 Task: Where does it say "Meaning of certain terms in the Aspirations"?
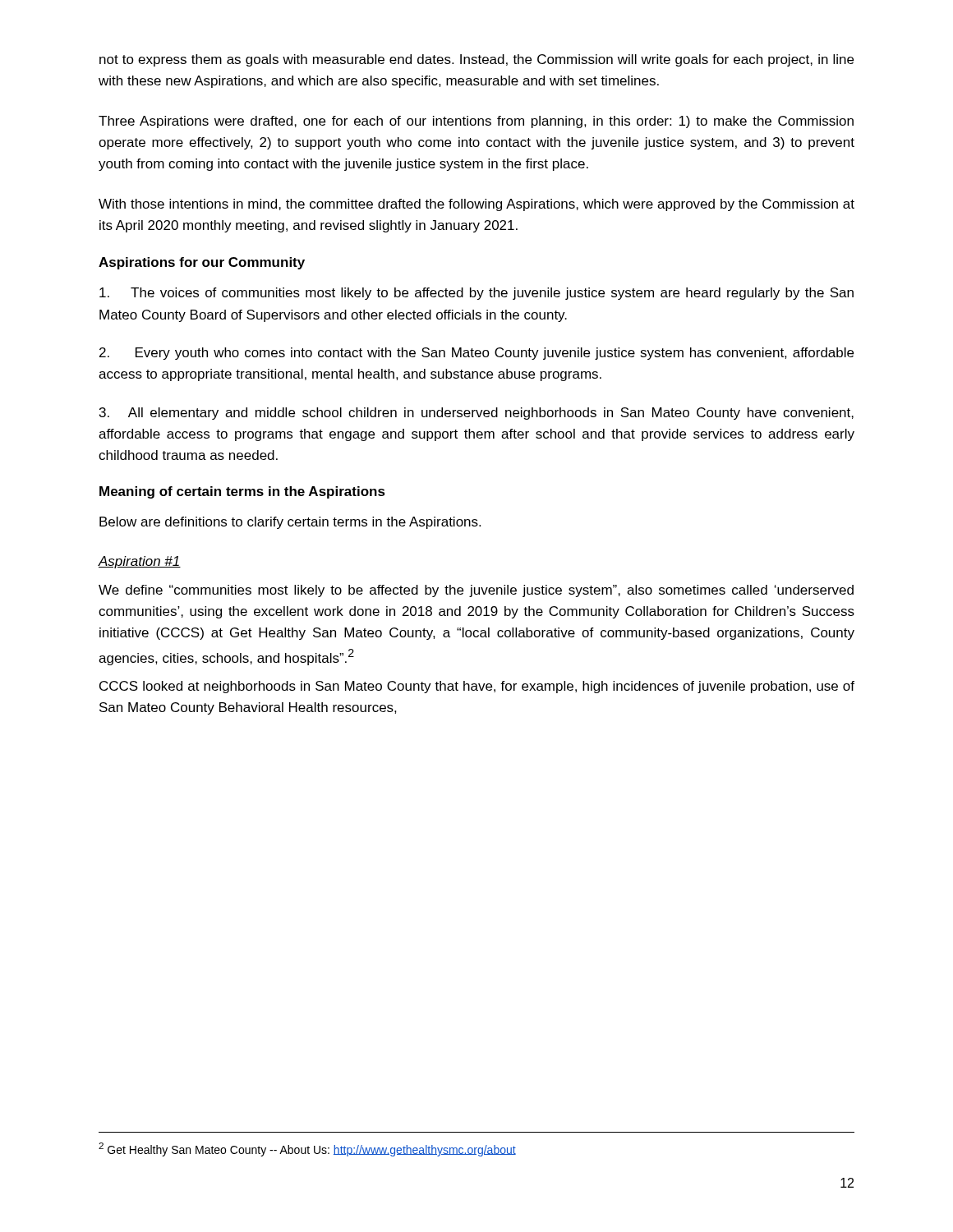point(242,491)
